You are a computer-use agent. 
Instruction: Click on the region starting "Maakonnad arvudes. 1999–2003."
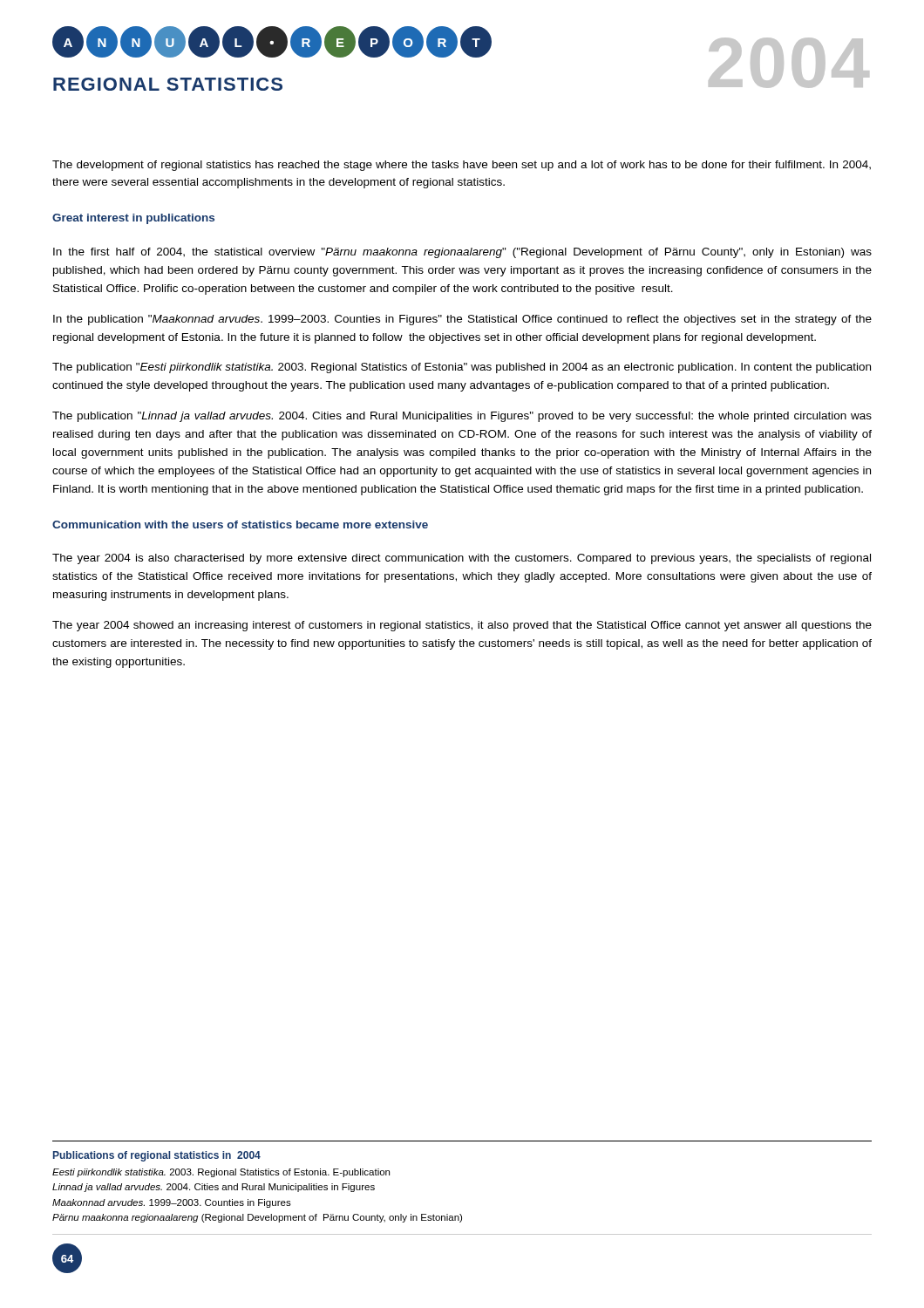click(462, 1203)
